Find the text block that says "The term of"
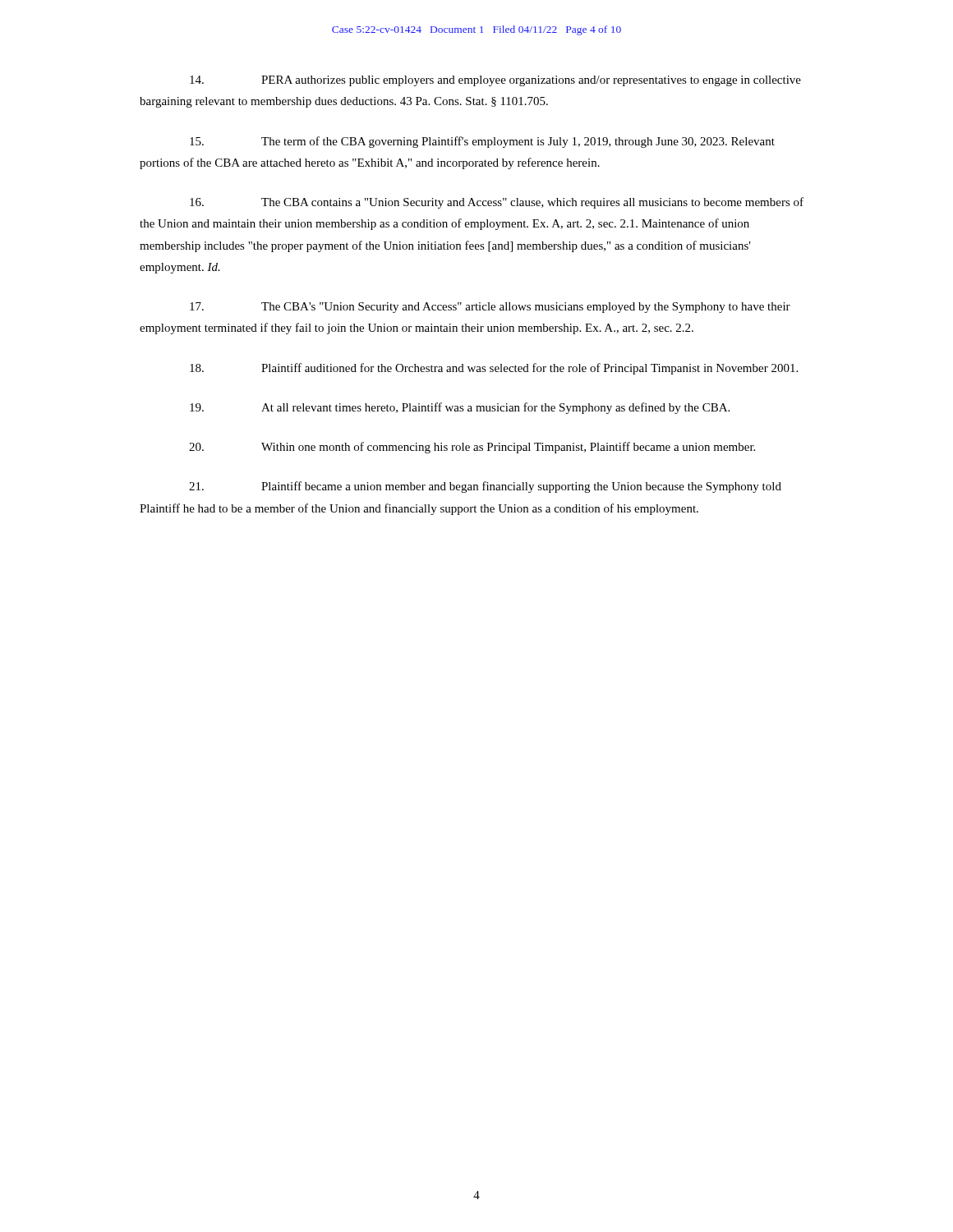The height and width of the screenshot is (1232, 953). tap(457, 150)
